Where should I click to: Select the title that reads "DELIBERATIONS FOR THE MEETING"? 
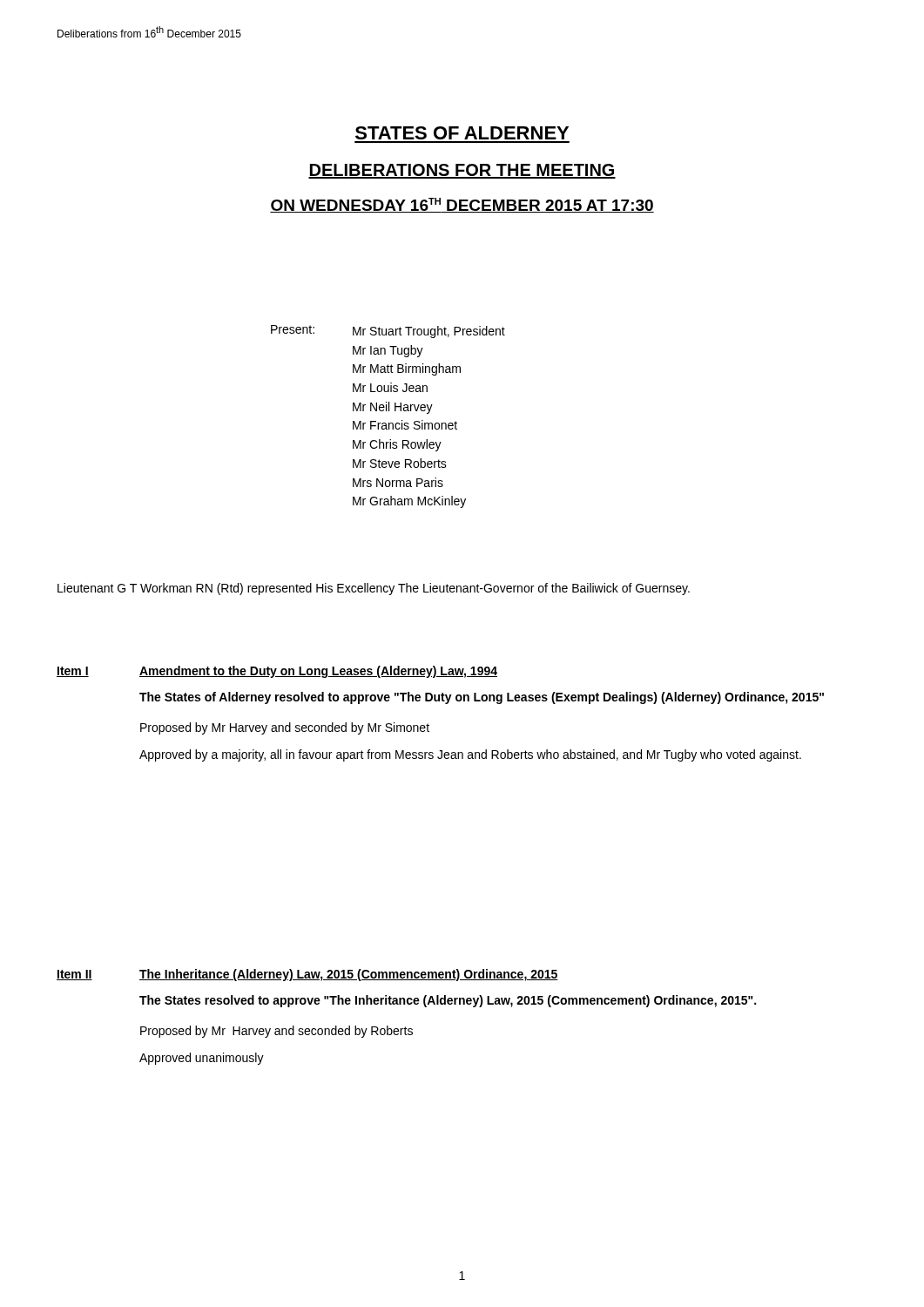point(462,170)
